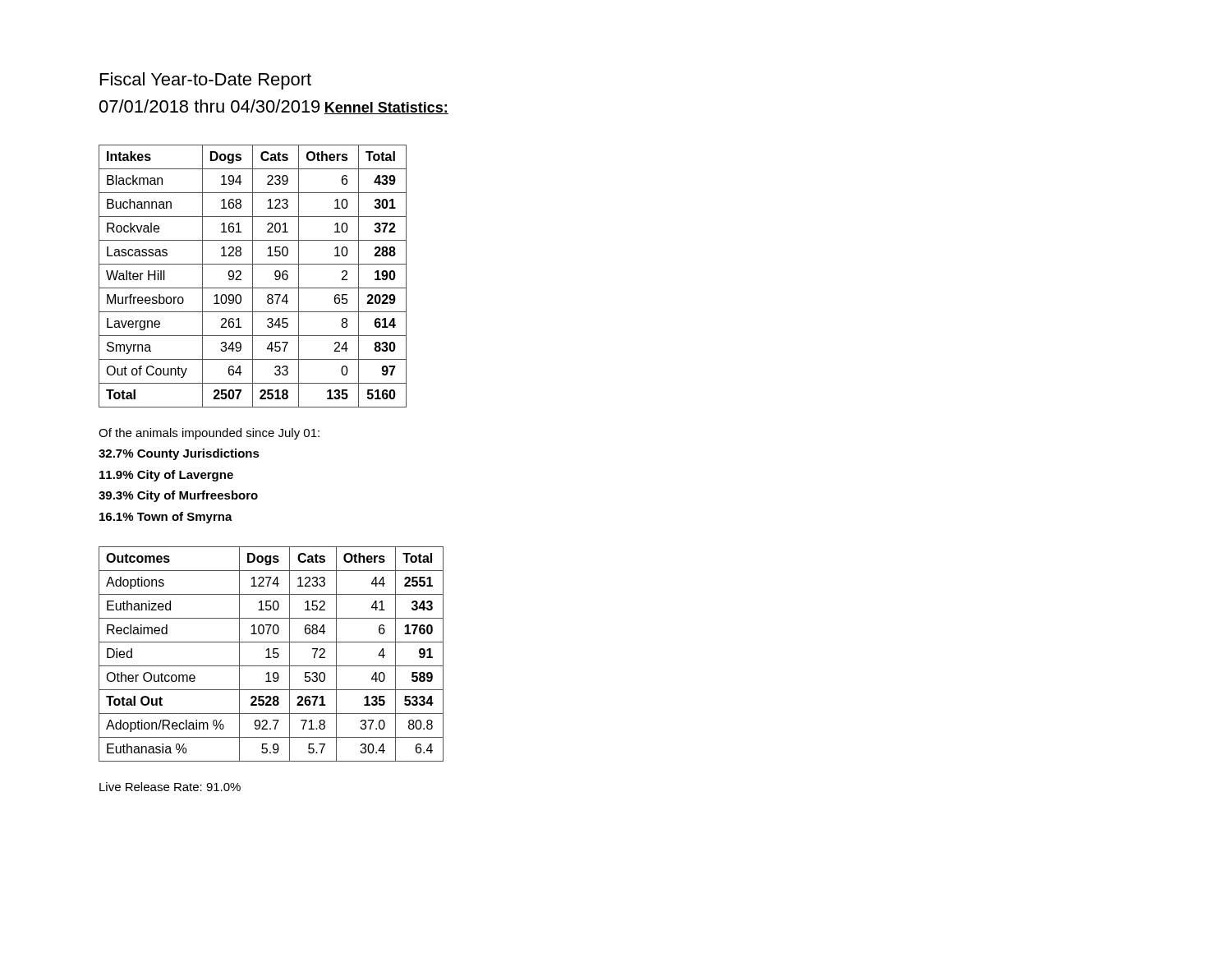Locate the list item that says "16.1% Town of Smyrna"
The height and width of the screenshot is (953, 1232).
click(165, 516)
